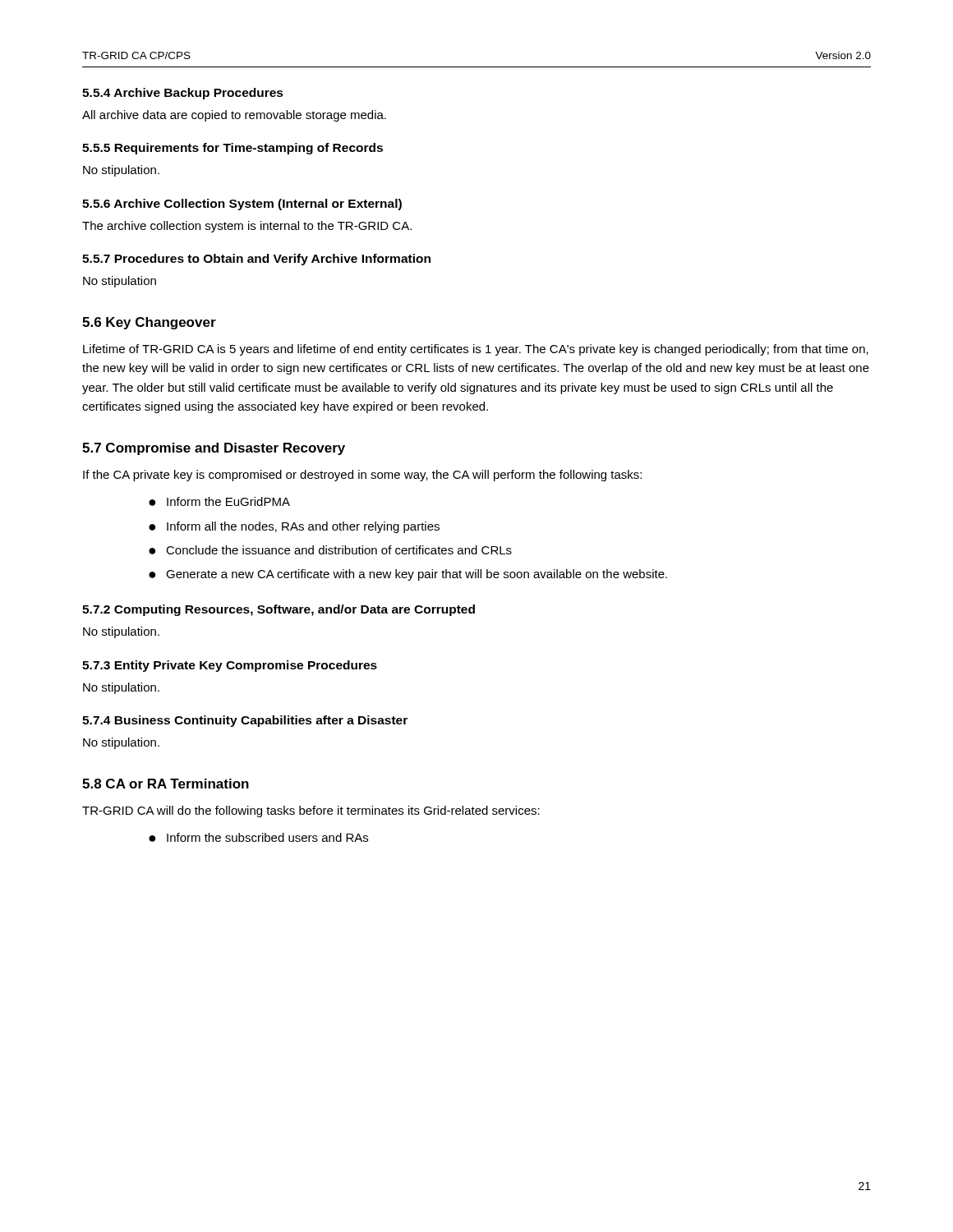Screen dimensions: 1232x953
Task: Locate the text "5.7.3 Entity Private Key Compromise Procedures"
Action: (230, 665)
